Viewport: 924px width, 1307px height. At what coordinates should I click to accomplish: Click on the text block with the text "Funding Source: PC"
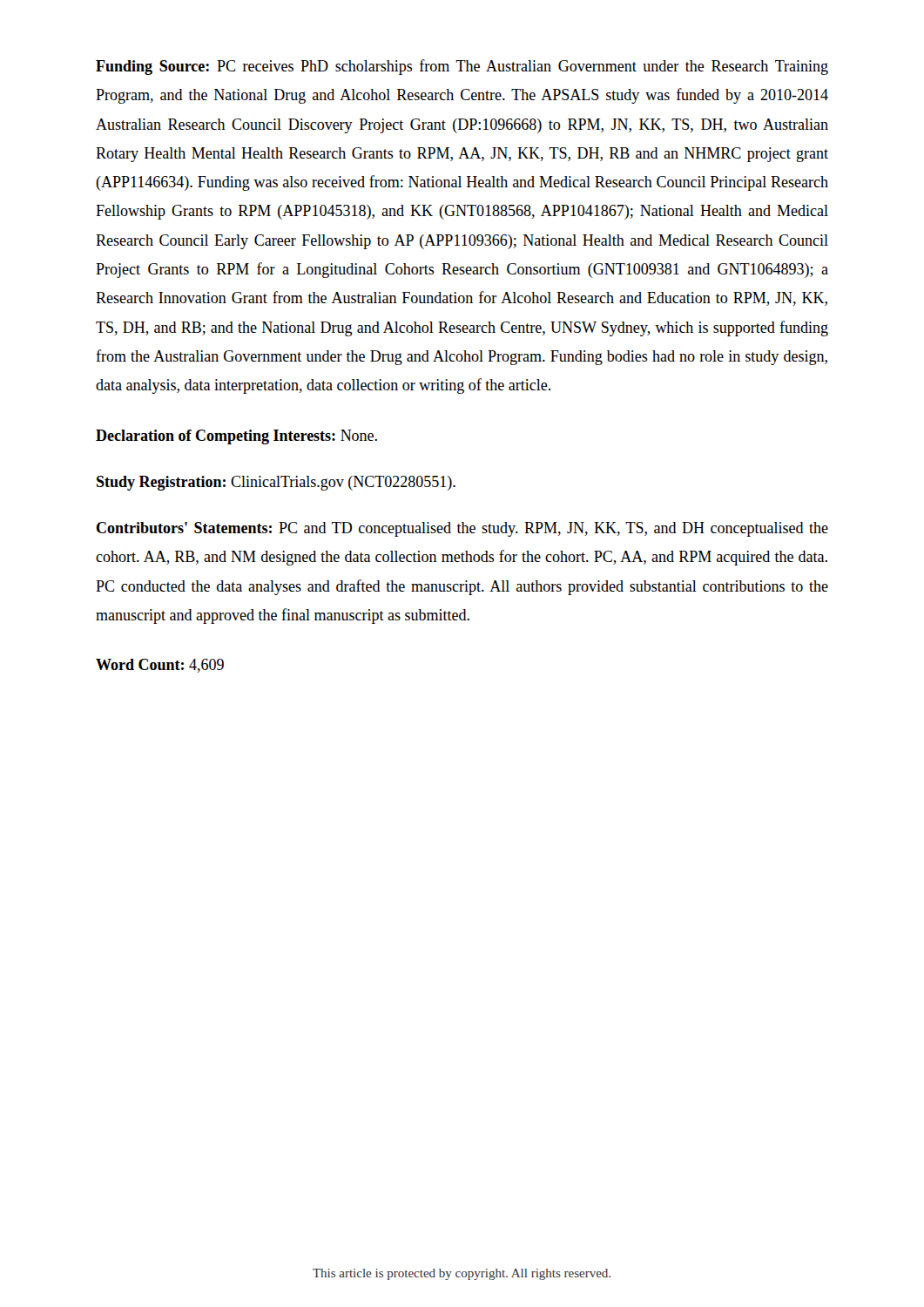[462, 226]
